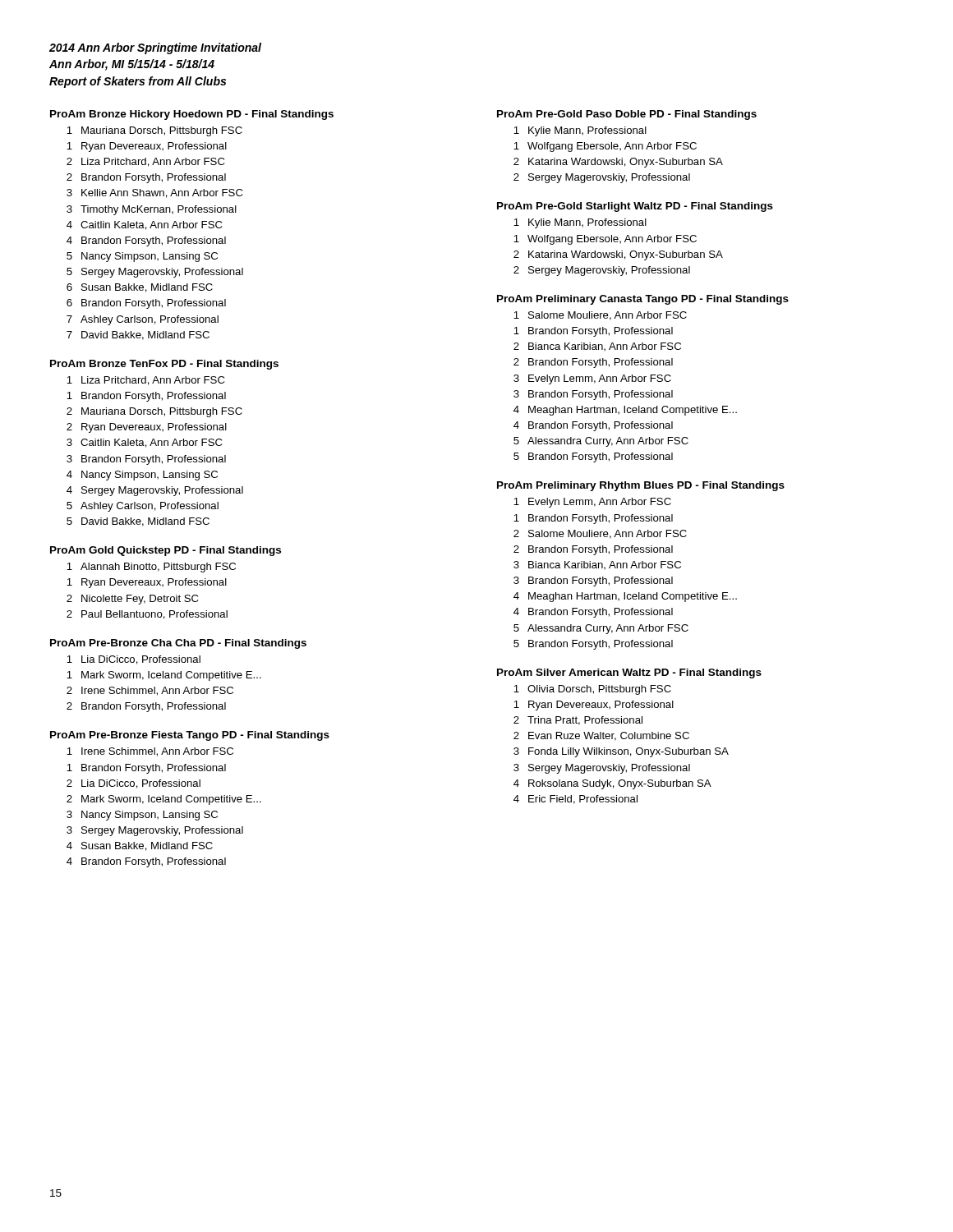Locate the element starting "2Evan Ruze Walter, Columbine SC"
Screen dimensions: 1232x953
tap(700, 736)
